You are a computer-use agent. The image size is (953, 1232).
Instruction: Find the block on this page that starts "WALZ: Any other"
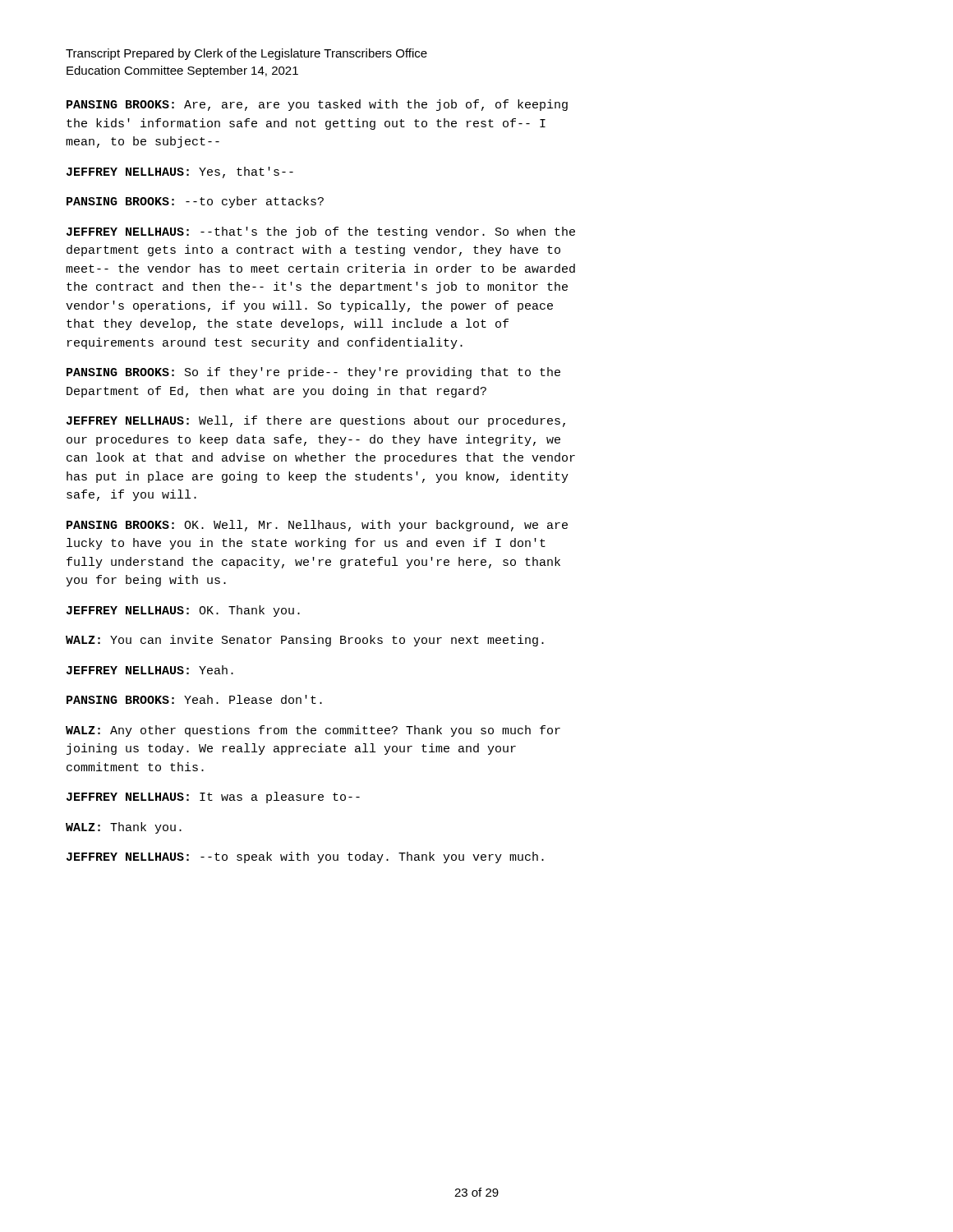click(x=313, y=749)
